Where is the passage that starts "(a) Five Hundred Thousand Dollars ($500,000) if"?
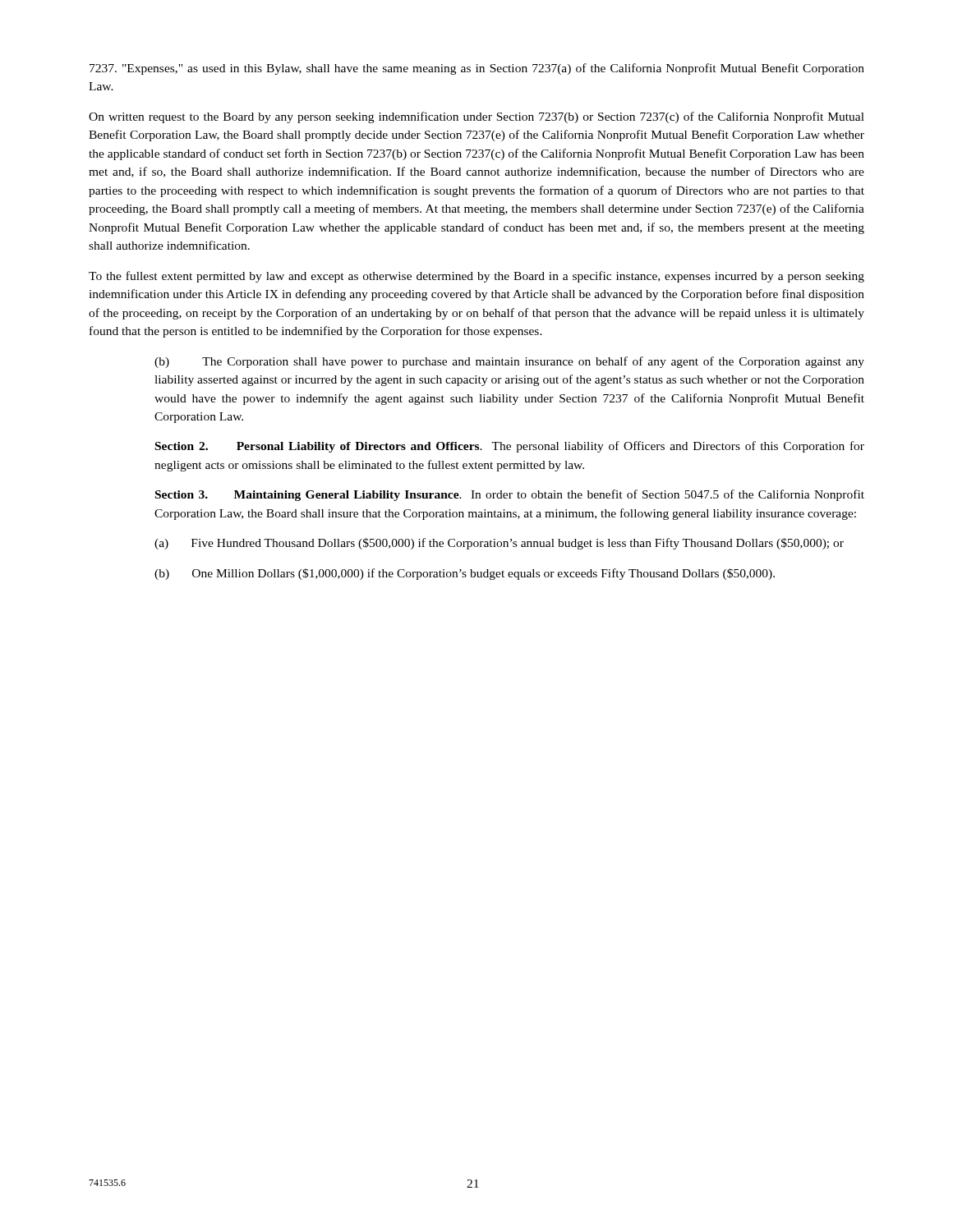 tap(499, 543)
